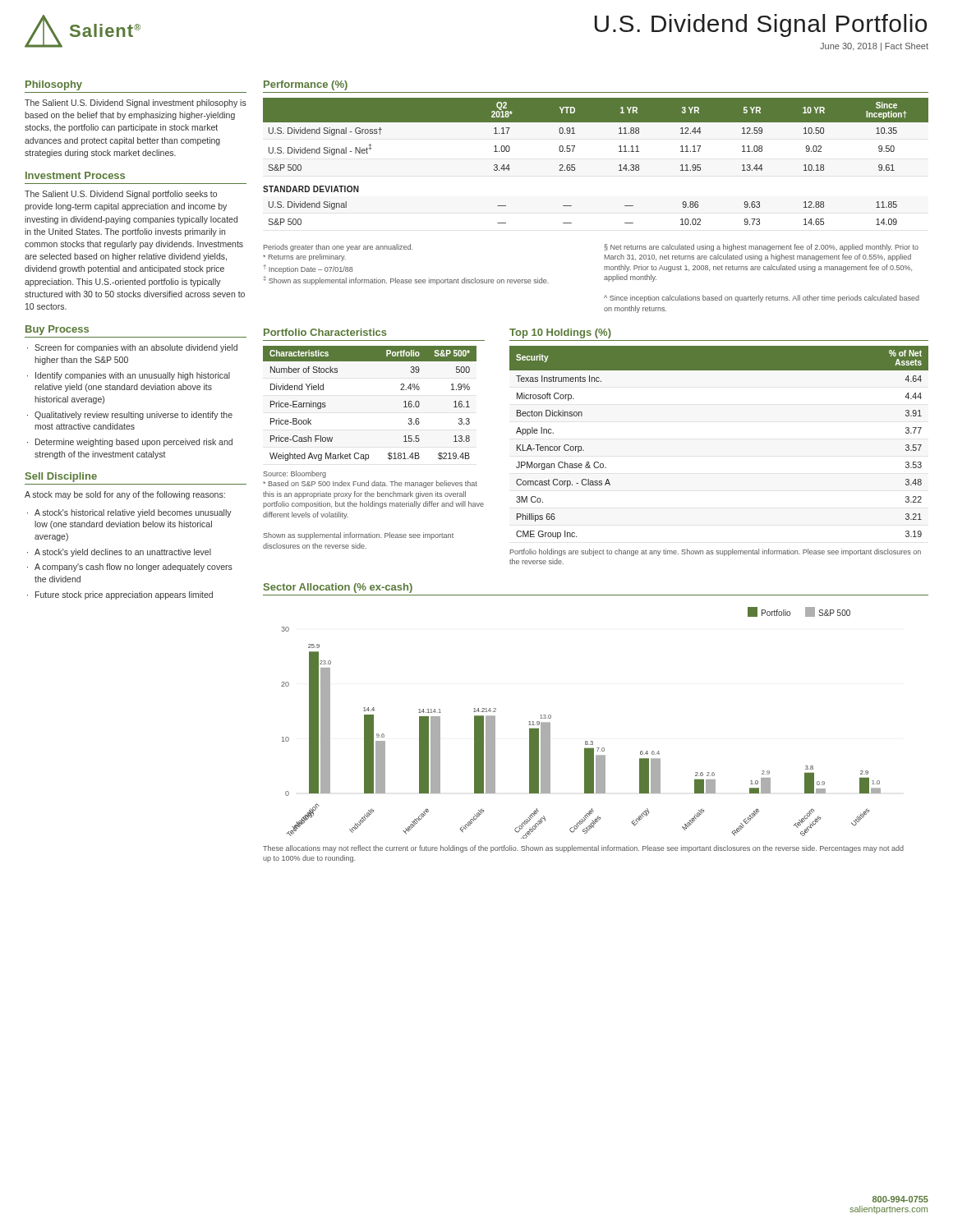The width and height of the screenshot is (953, 1232).
Task: Click on the element starting "Investment Process"
Action: [x=75, y=175]
